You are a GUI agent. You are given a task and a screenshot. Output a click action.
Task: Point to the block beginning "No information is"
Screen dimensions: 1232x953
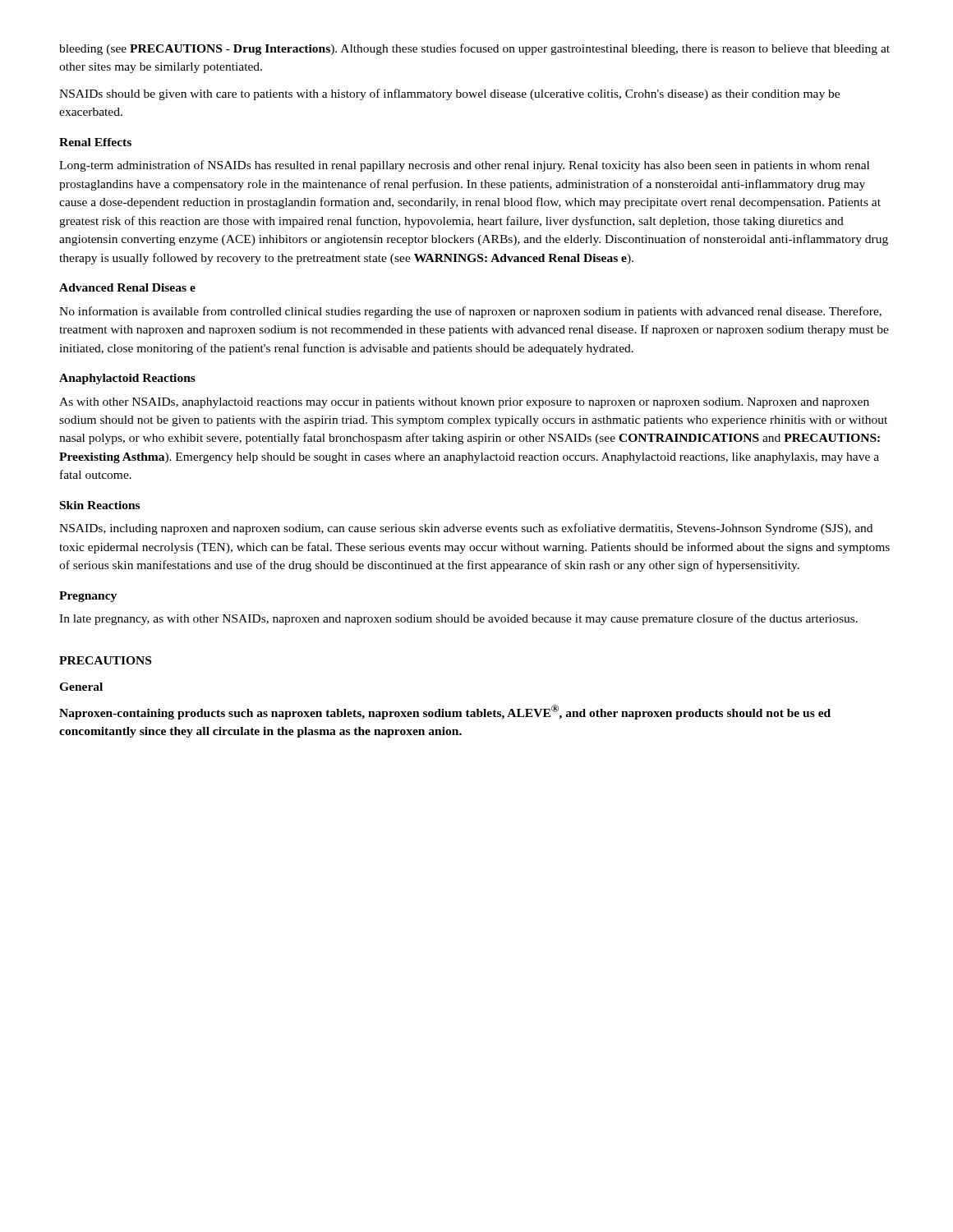[x=476, y=330]
